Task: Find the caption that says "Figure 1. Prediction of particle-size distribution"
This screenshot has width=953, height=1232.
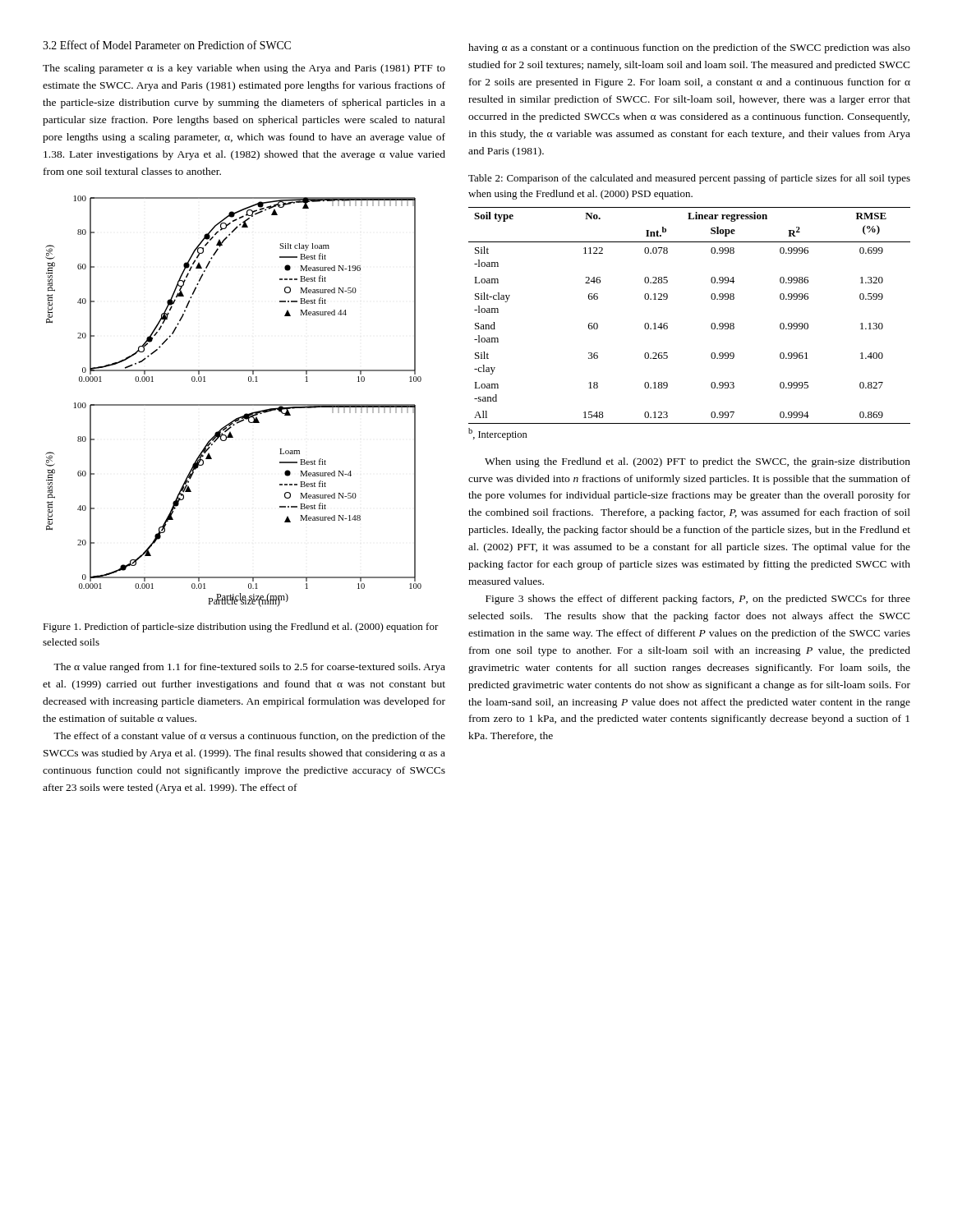Action: tap(240, 634)
